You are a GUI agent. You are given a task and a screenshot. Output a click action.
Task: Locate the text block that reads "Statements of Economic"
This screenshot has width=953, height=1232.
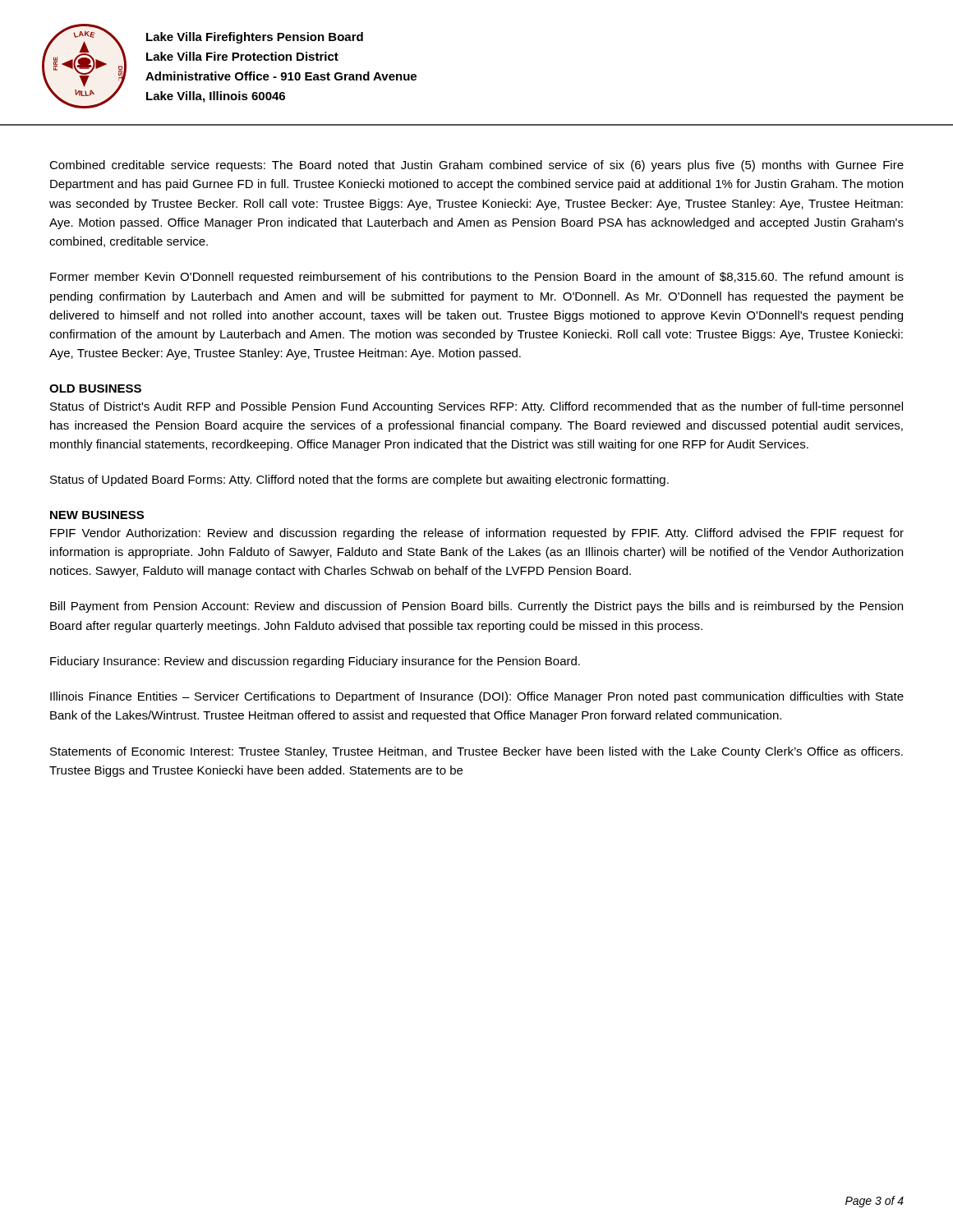coord(476,760)
